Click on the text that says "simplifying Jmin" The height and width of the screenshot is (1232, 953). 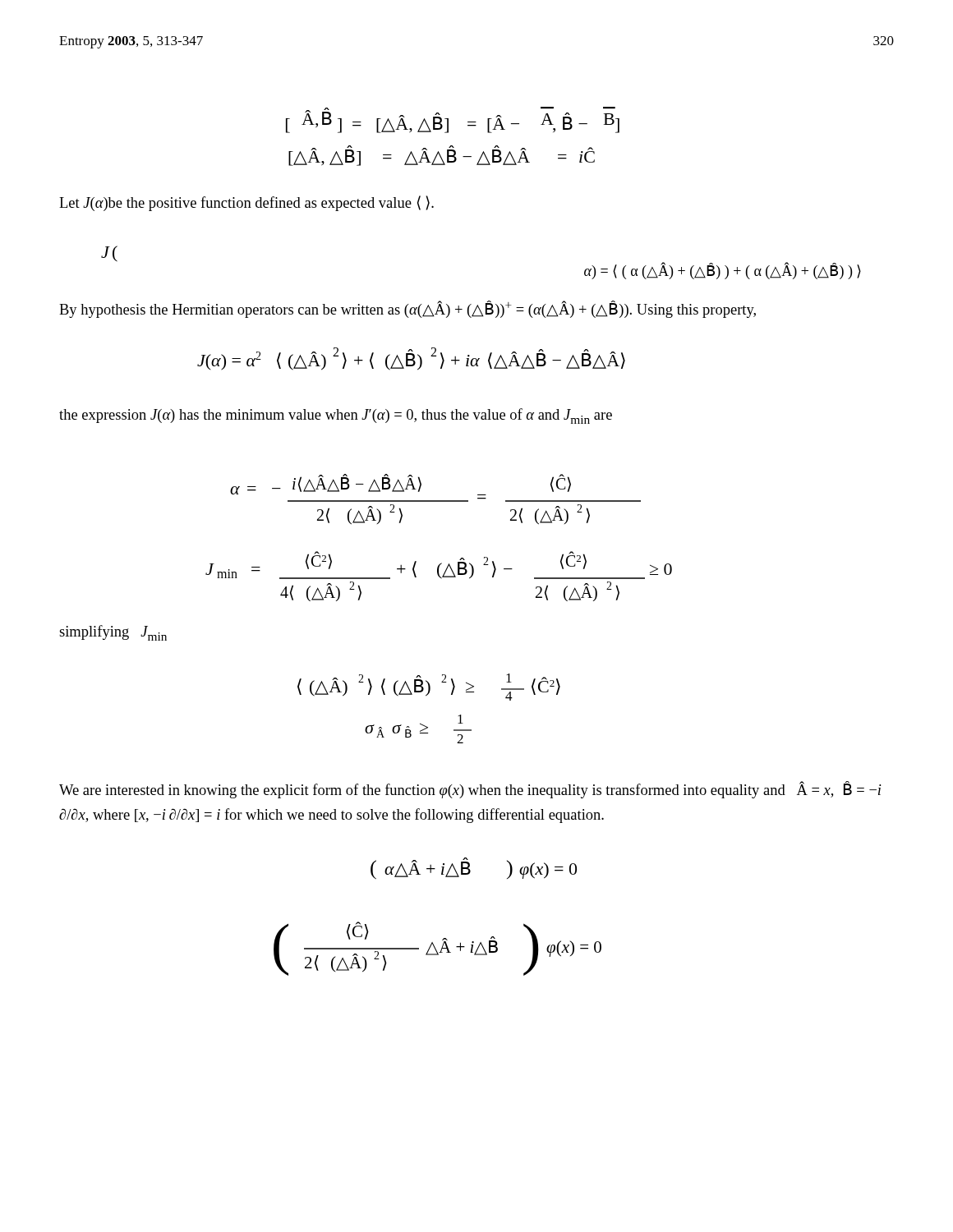pos(113,633)
